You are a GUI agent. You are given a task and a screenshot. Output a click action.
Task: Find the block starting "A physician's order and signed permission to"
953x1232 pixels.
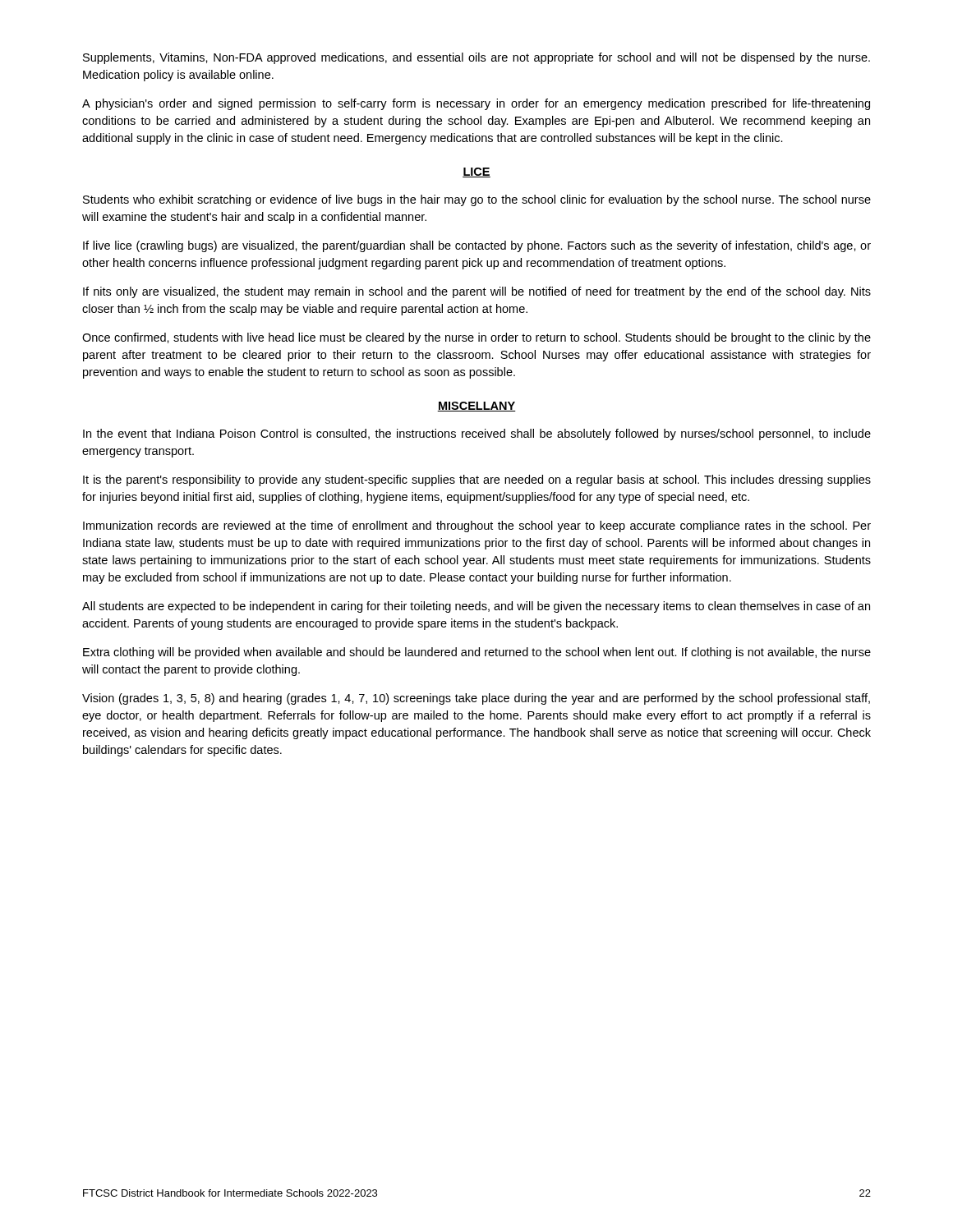click(x=476, y=121)
